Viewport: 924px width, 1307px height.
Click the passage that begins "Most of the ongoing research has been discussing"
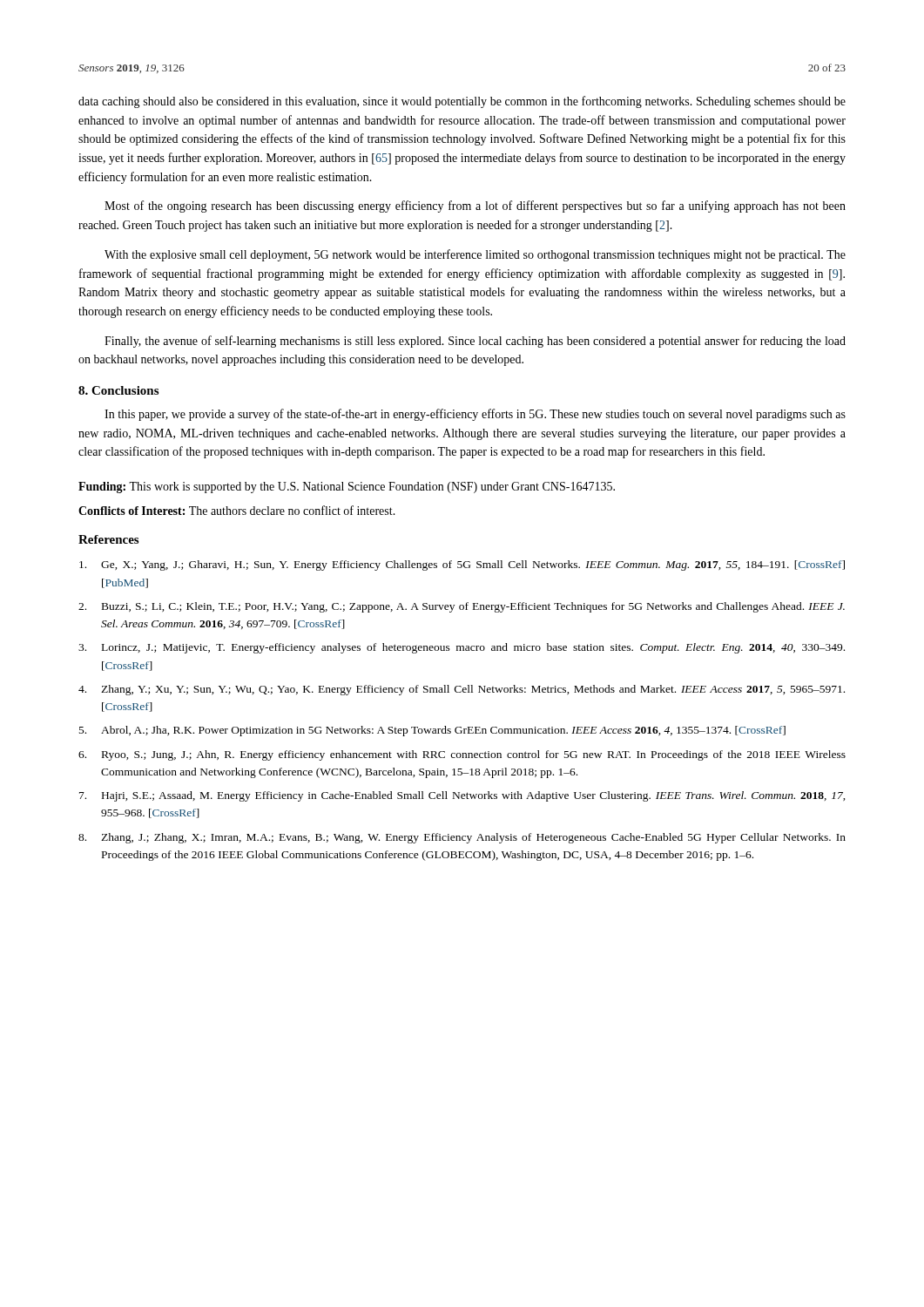tap(462, 216)
